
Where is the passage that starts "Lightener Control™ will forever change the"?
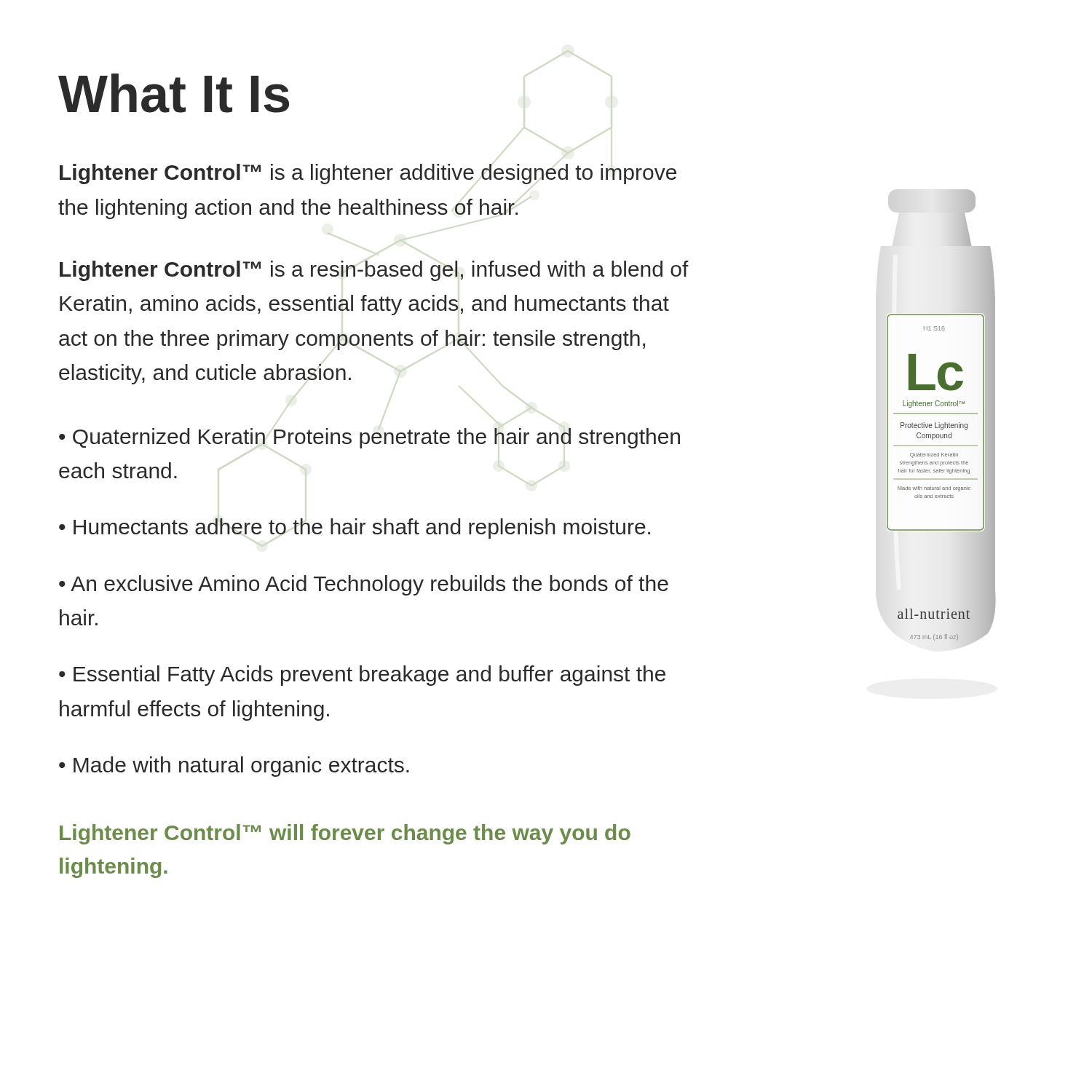345,849
